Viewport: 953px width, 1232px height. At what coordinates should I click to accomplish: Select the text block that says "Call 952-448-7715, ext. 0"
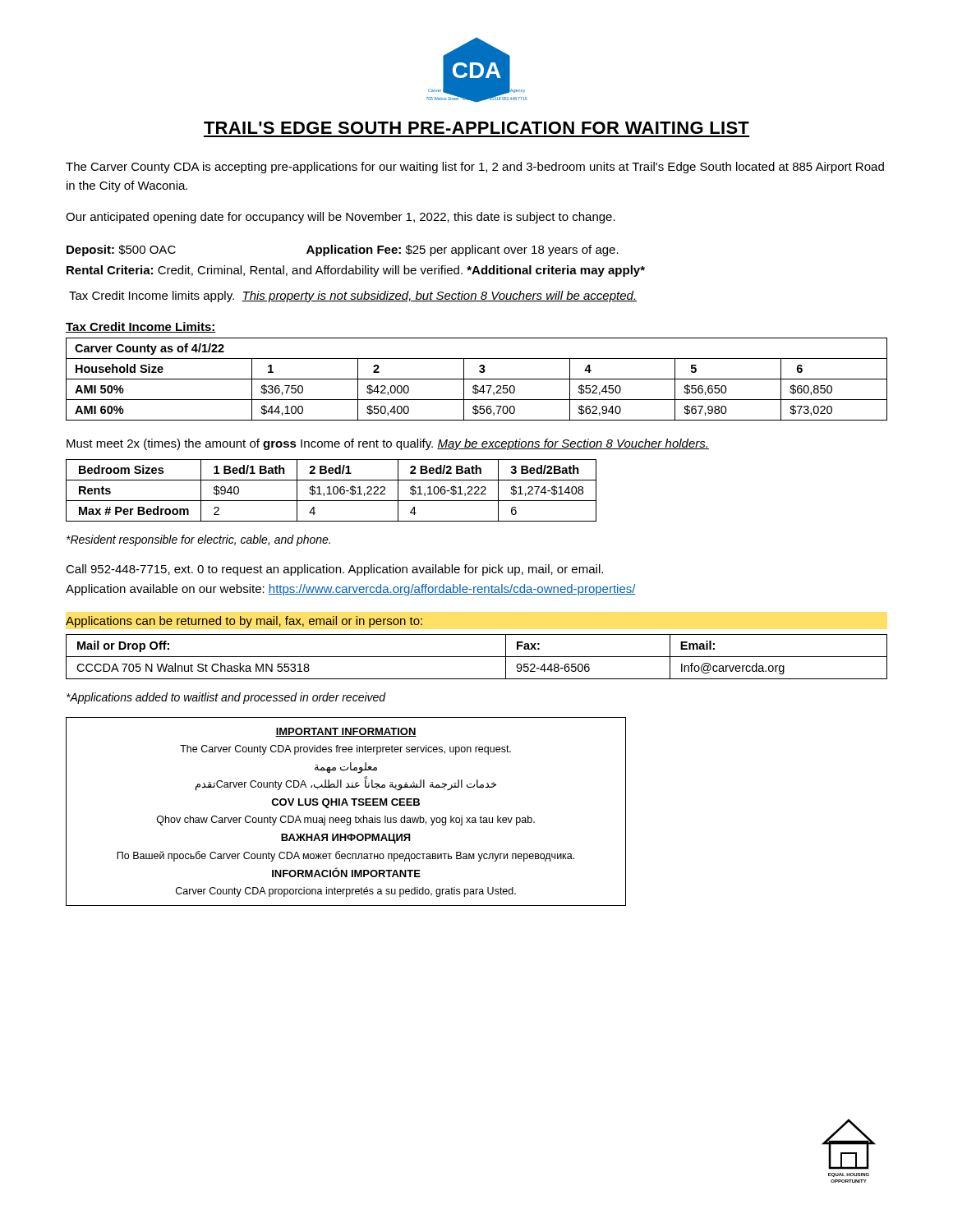[x=351, y=579]
